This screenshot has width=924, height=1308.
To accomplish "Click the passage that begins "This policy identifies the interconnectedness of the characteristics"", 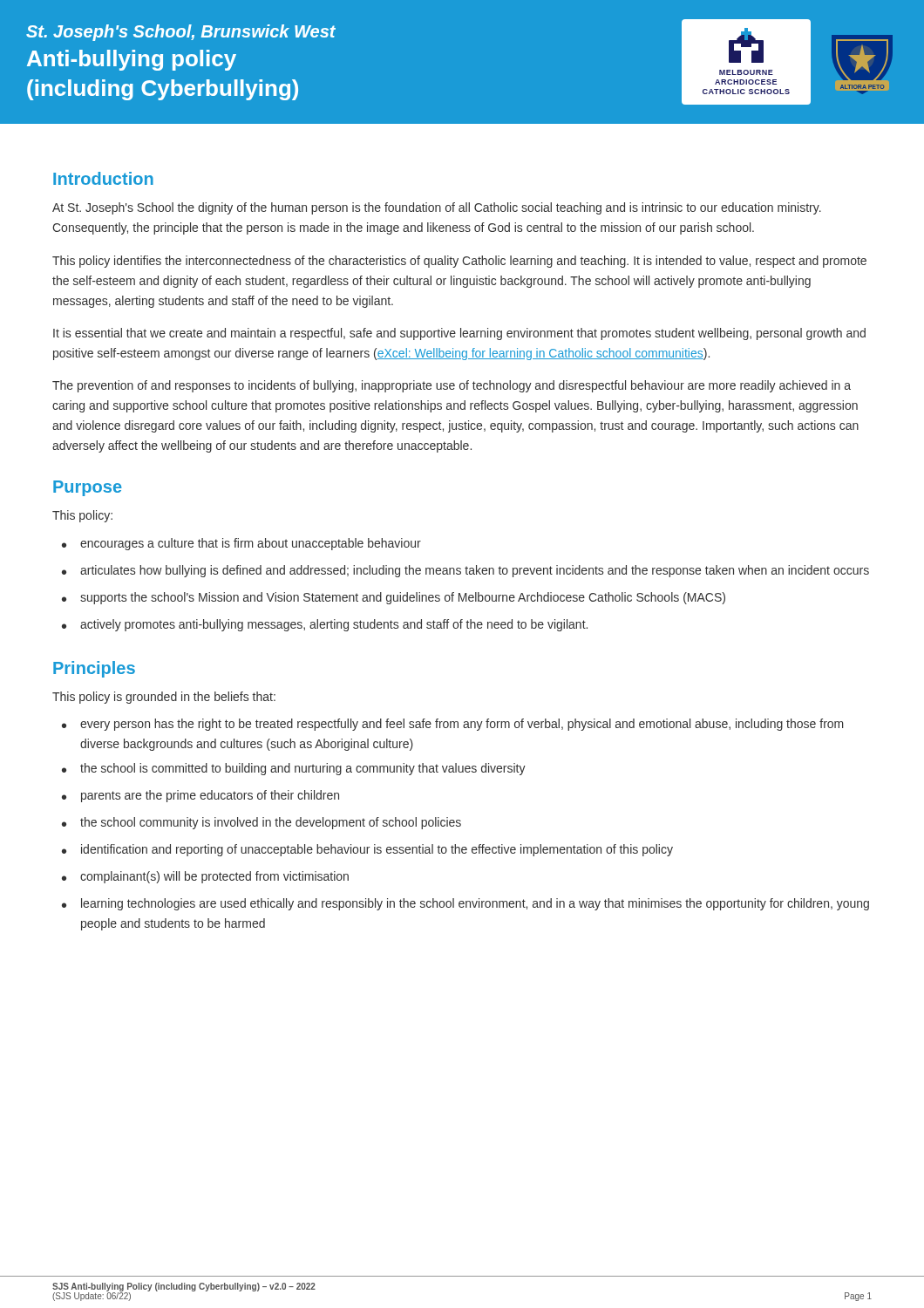I will click(460, 281).
